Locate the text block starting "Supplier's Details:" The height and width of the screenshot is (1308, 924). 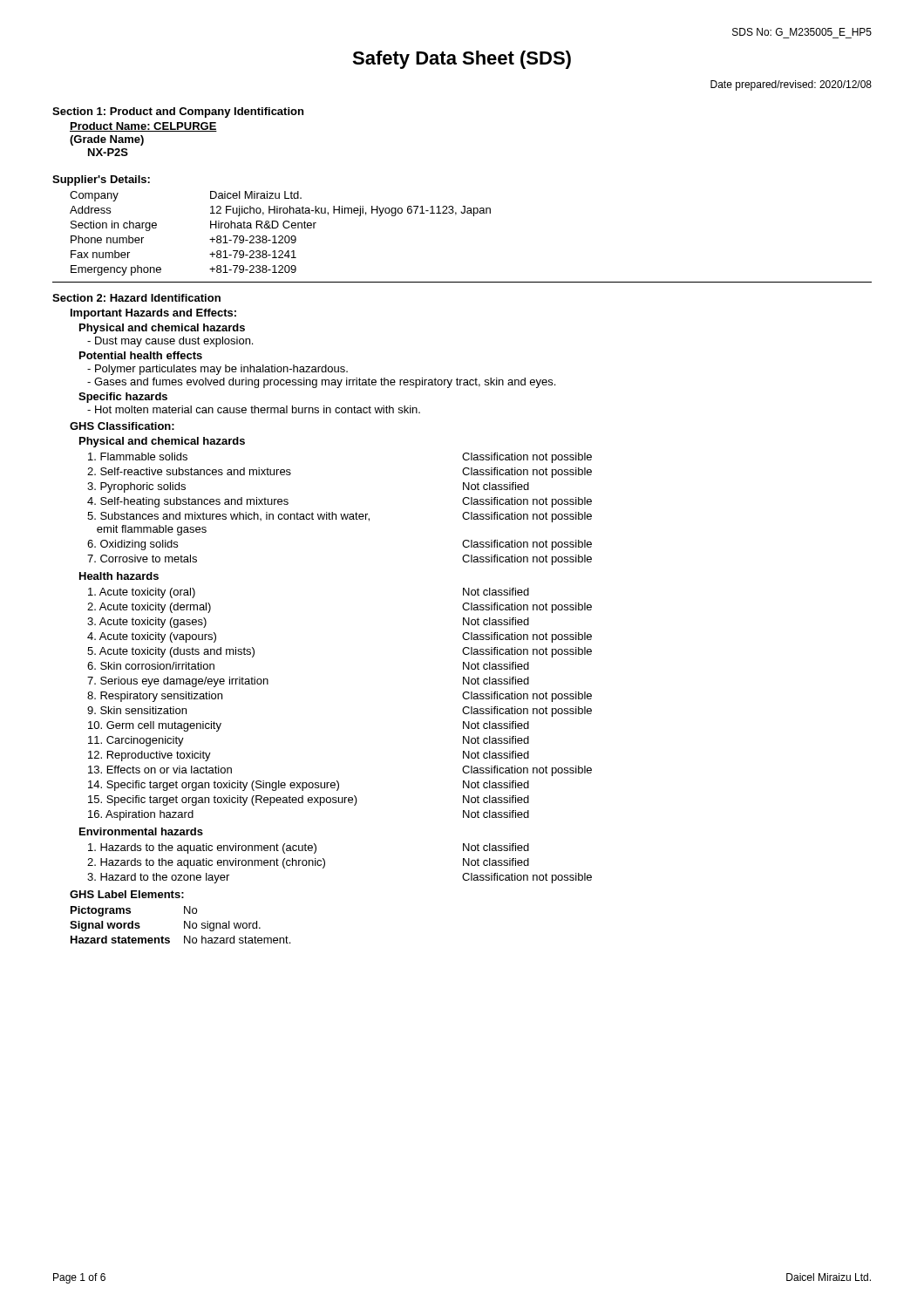[x=102, y=179]
